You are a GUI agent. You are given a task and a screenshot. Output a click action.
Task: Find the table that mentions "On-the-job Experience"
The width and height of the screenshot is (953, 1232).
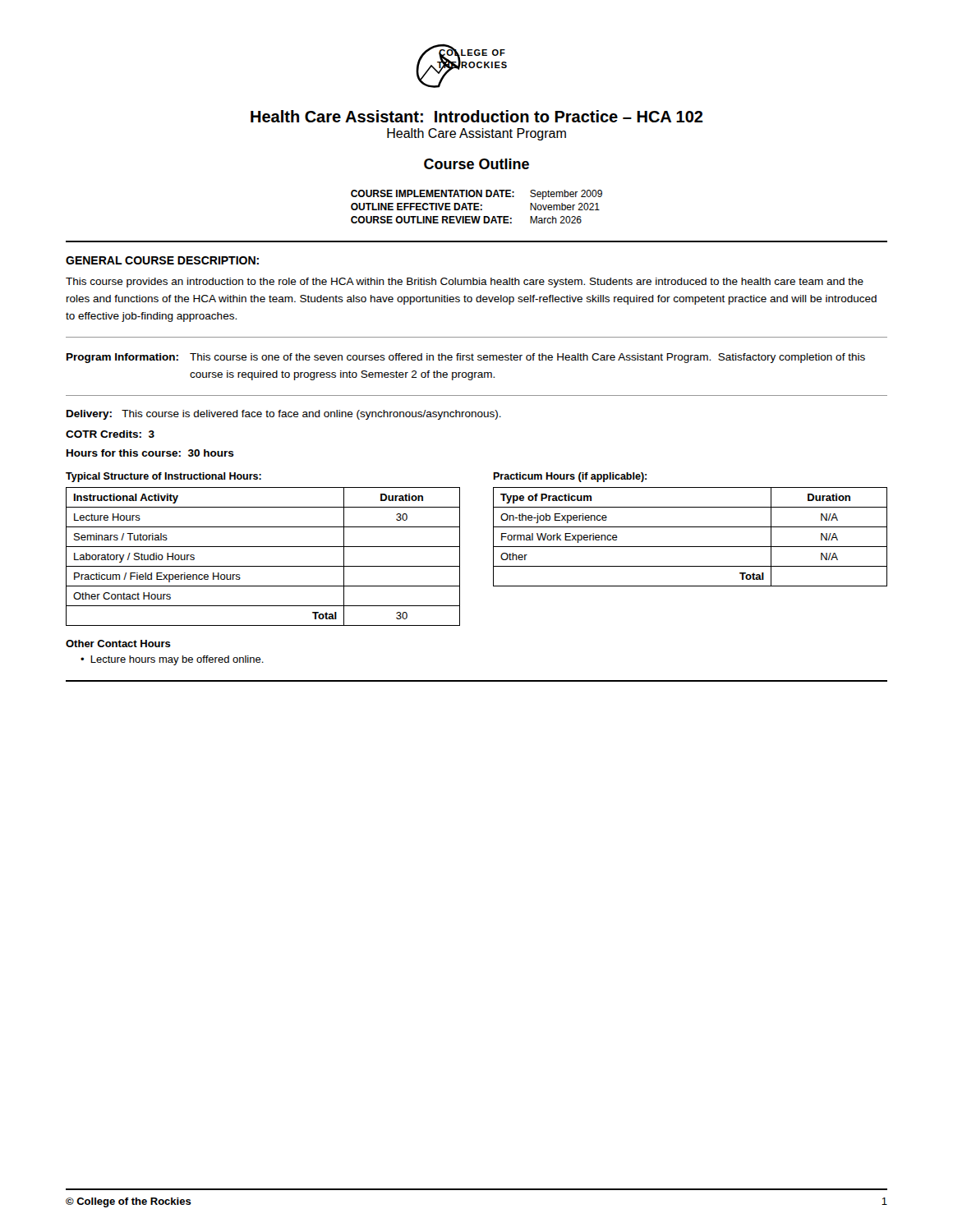[x=690, y=536]
